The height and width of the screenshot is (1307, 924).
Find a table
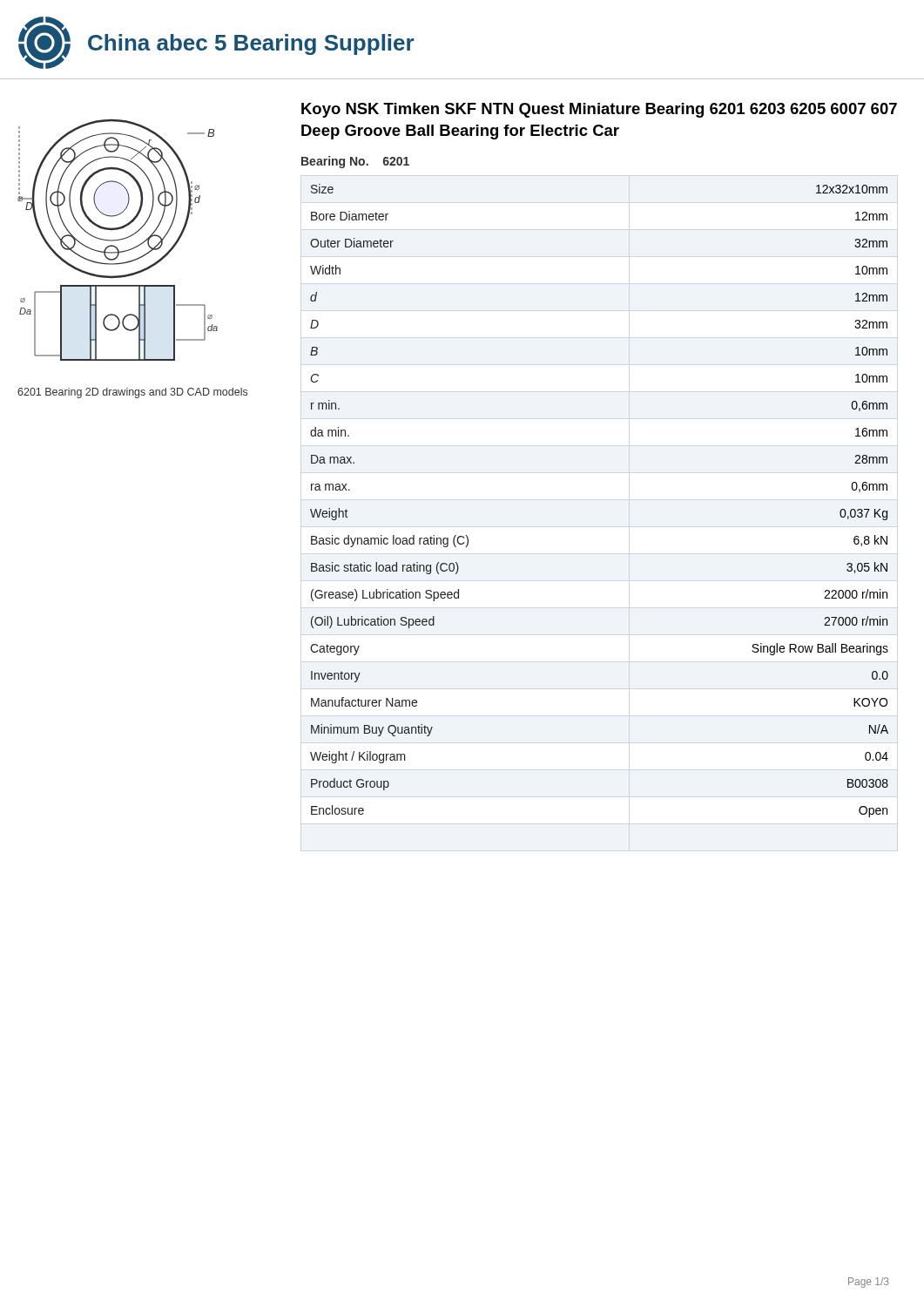pyautogui.click(x=599, y=513)
